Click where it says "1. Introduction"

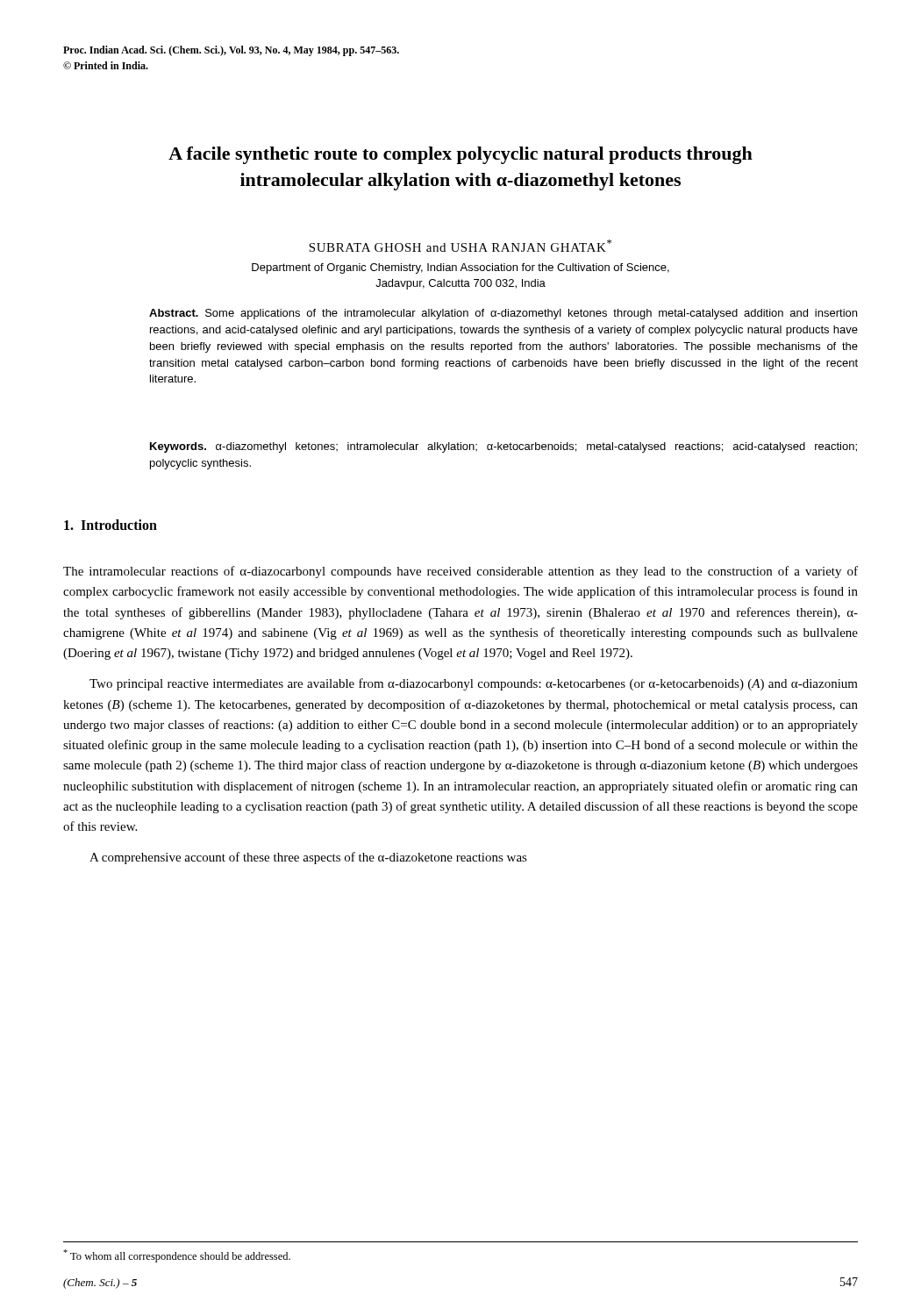click(110, 525)
